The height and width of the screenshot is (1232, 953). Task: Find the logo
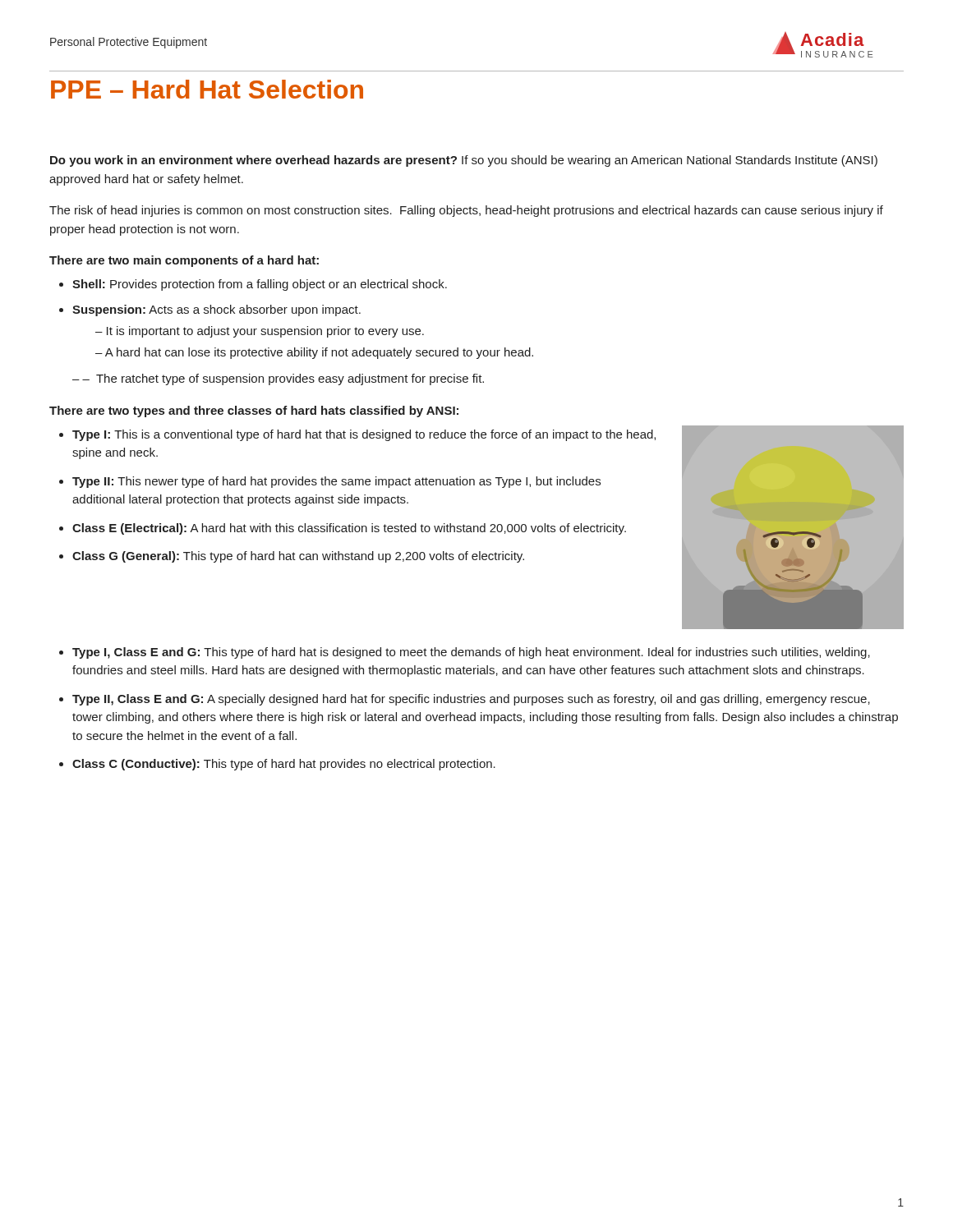tap(834, 42)
